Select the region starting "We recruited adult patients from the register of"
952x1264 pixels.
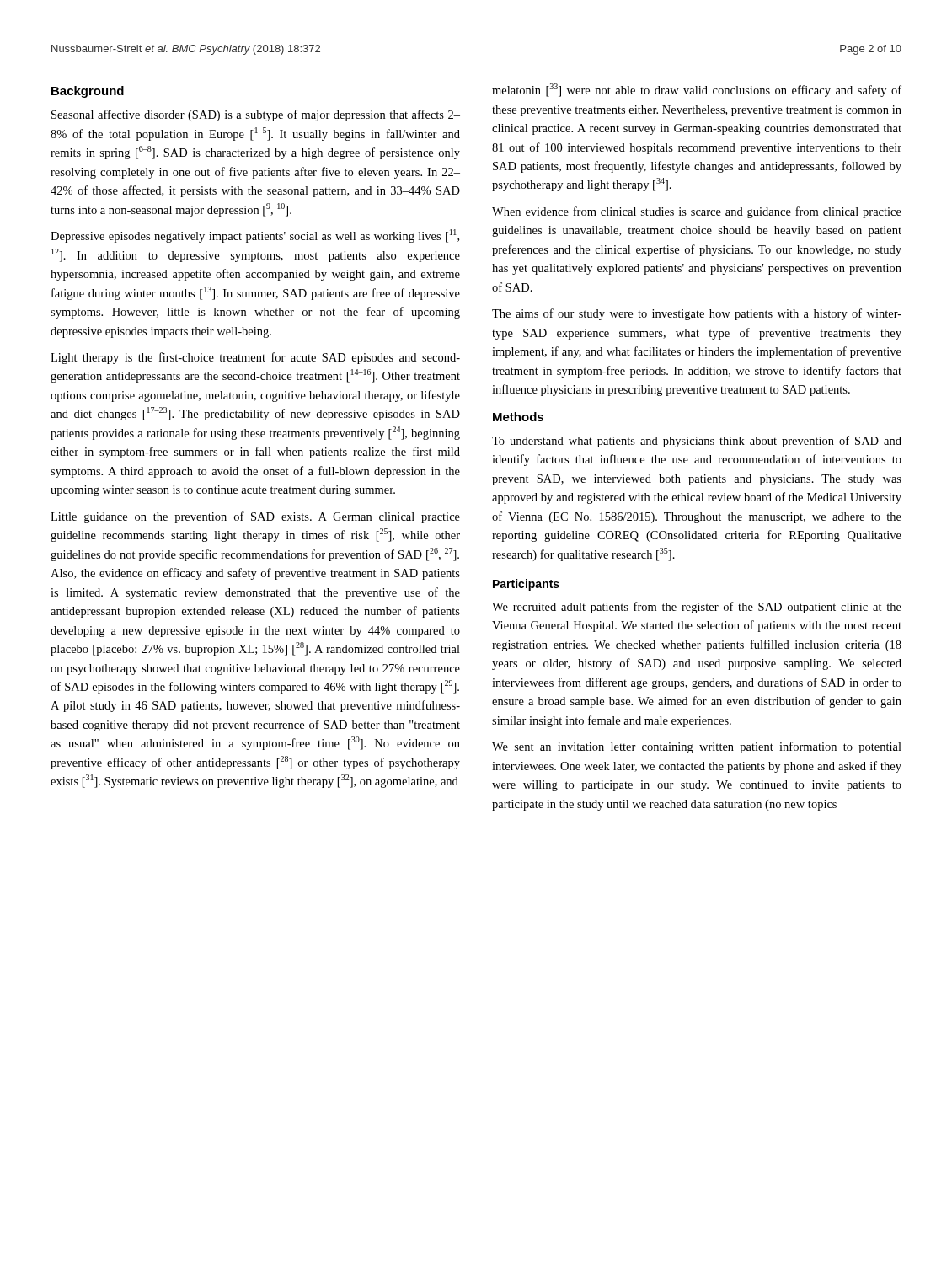[697, 664]
